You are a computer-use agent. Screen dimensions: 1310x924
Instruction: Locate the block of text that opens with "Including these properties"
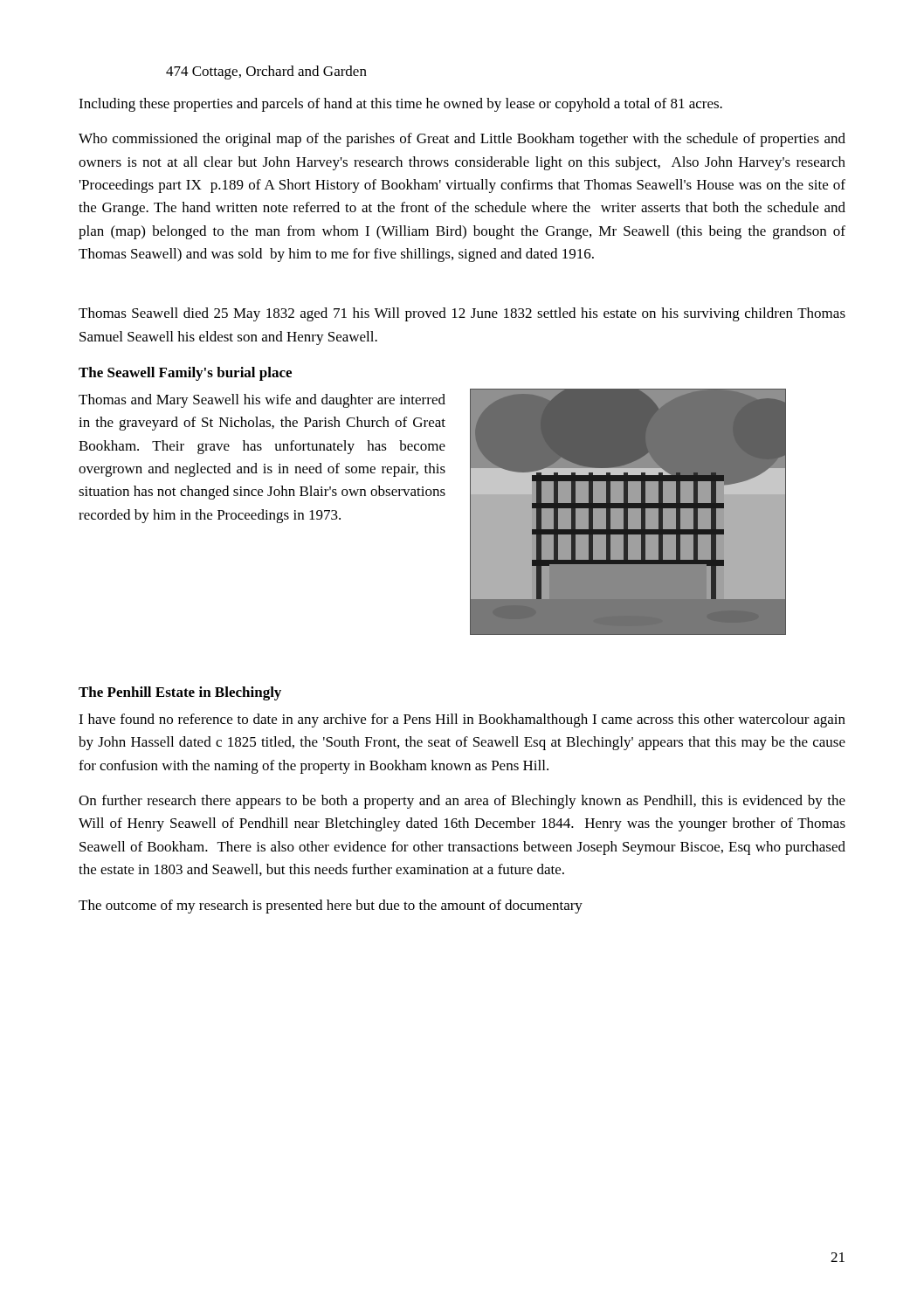pos(401,103)
